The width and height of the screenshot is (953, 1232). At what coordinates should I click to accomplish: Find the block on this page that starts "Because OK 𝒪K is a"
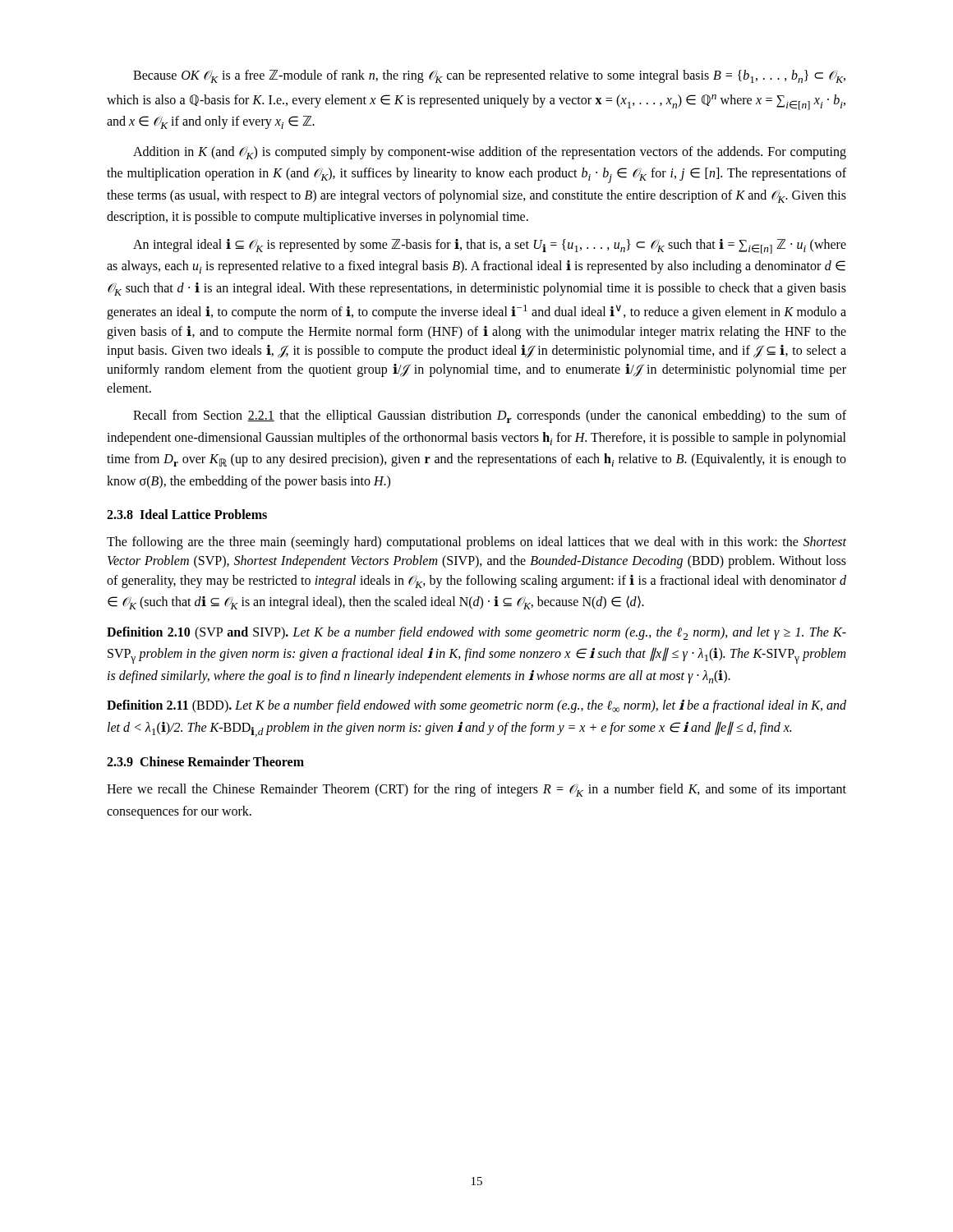pos(476,100)
